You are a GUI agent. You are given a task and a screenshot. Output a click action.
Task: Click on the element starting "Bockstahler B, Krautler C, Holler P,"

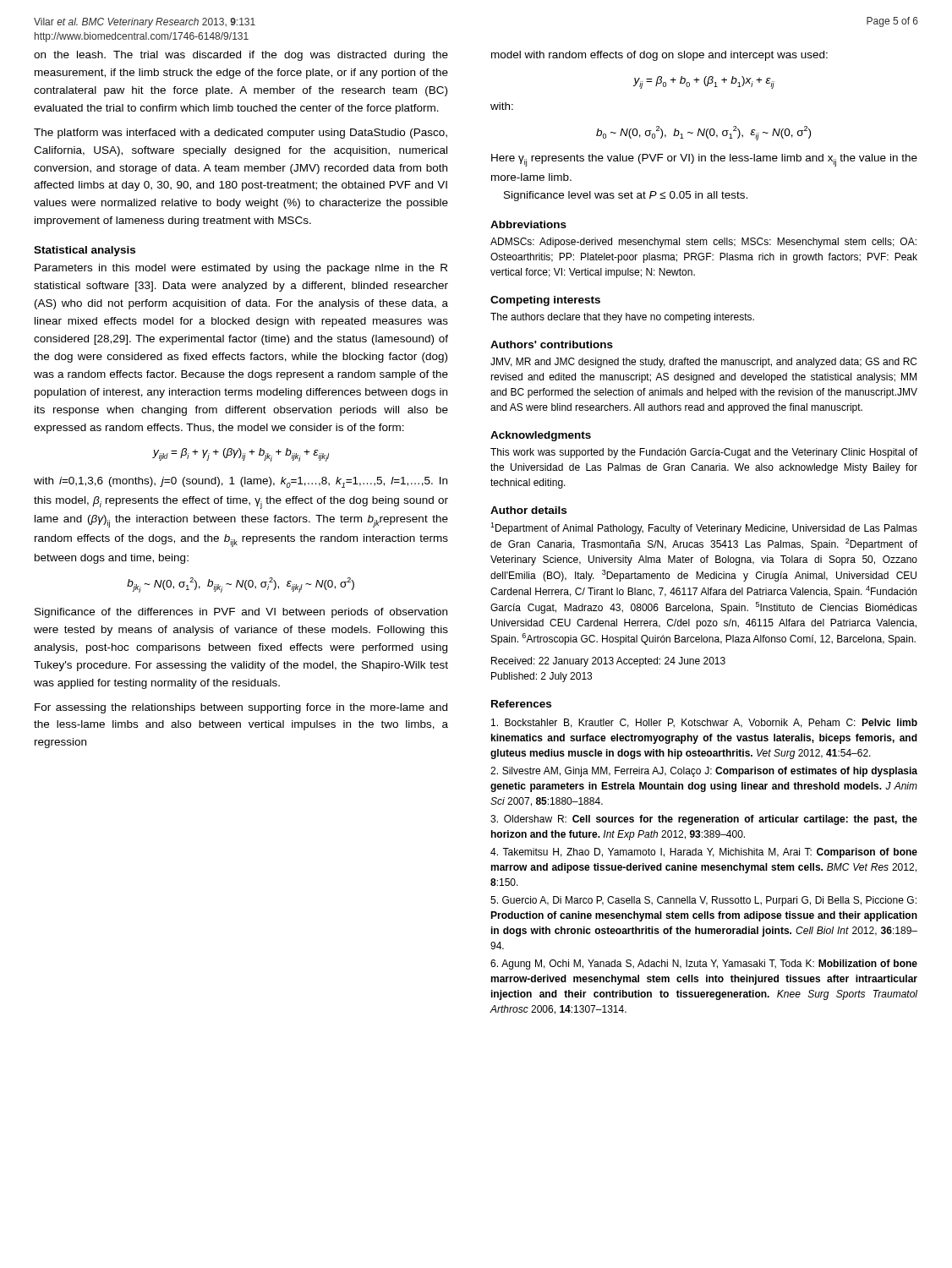point(704,738)
